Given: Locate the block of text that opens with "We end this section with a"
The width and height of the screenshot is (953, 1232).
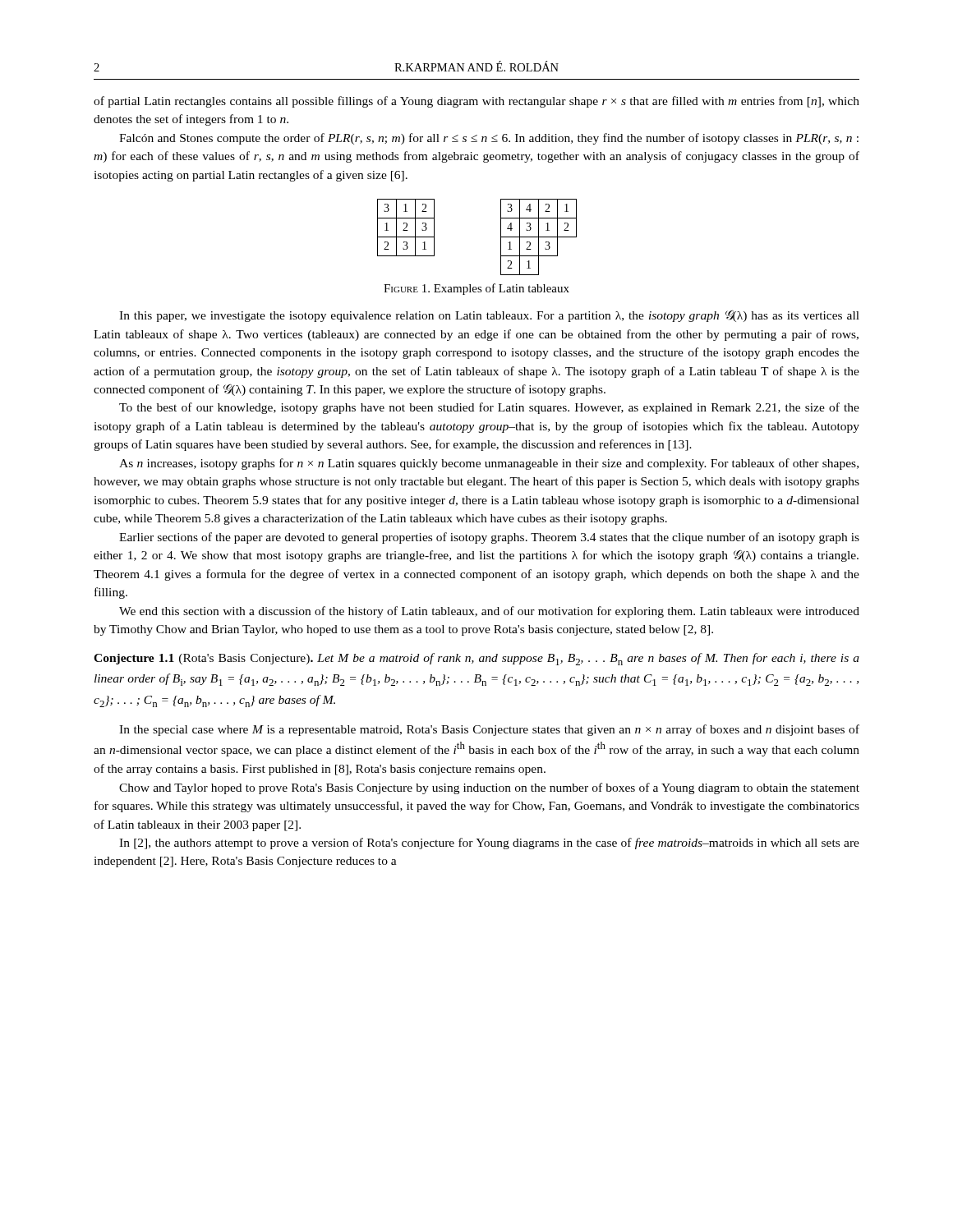Looking at the screenshot, I should click(x=476, y=620).
